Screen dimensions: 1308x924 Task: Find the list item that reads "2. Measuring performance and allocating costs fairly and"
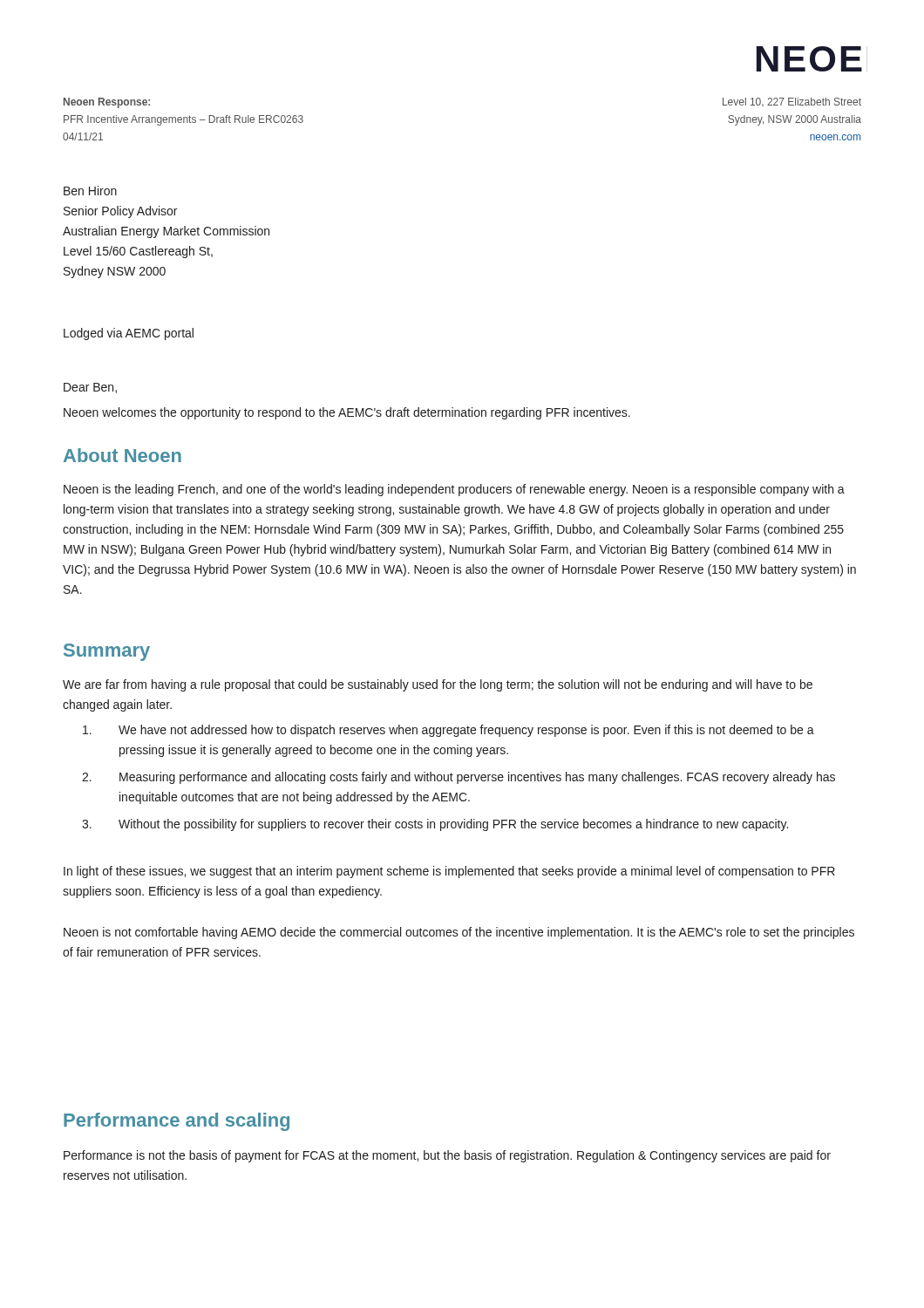462,788
